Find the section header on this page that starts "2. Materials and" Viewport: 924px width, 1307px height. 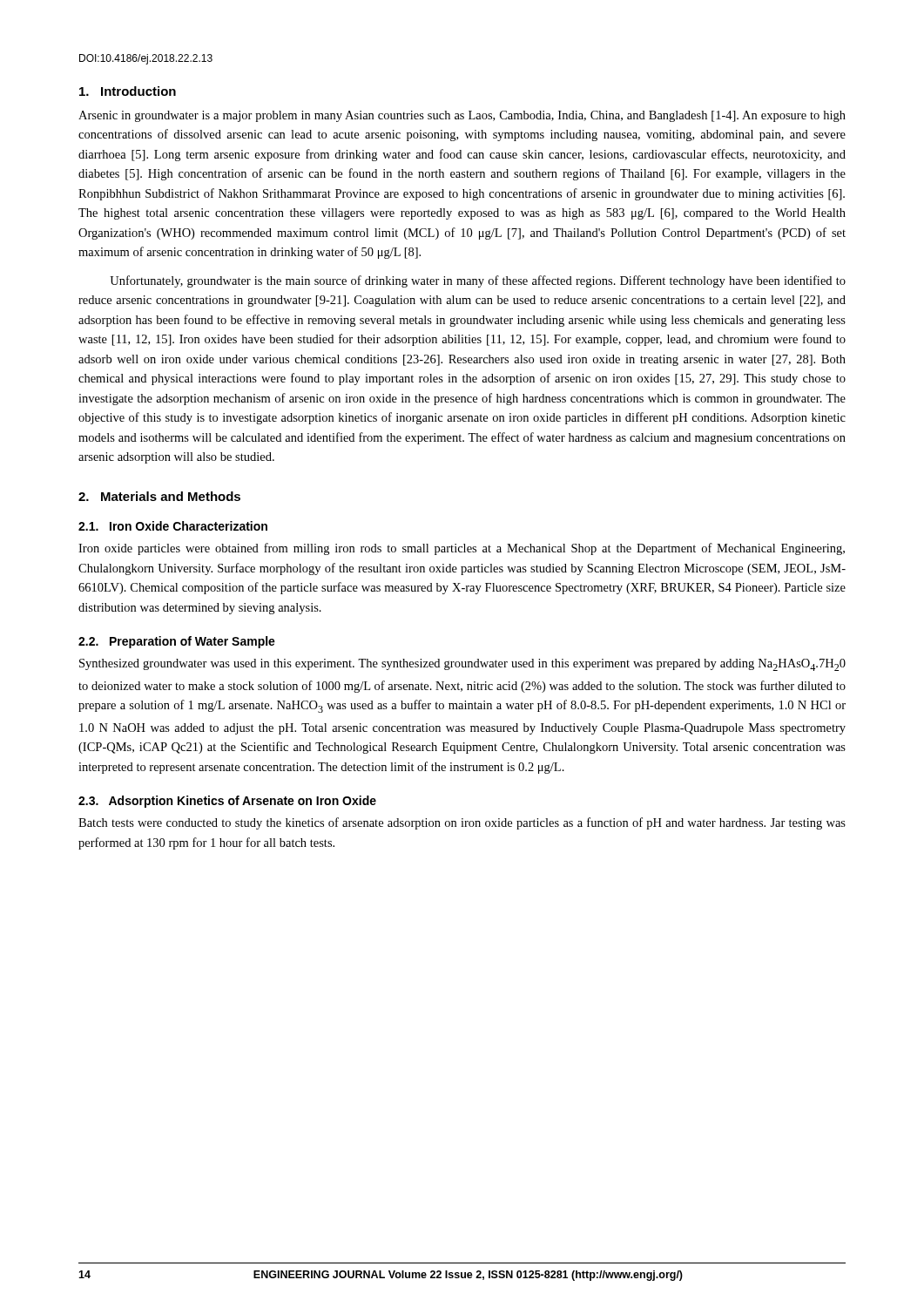click(160, 497)
